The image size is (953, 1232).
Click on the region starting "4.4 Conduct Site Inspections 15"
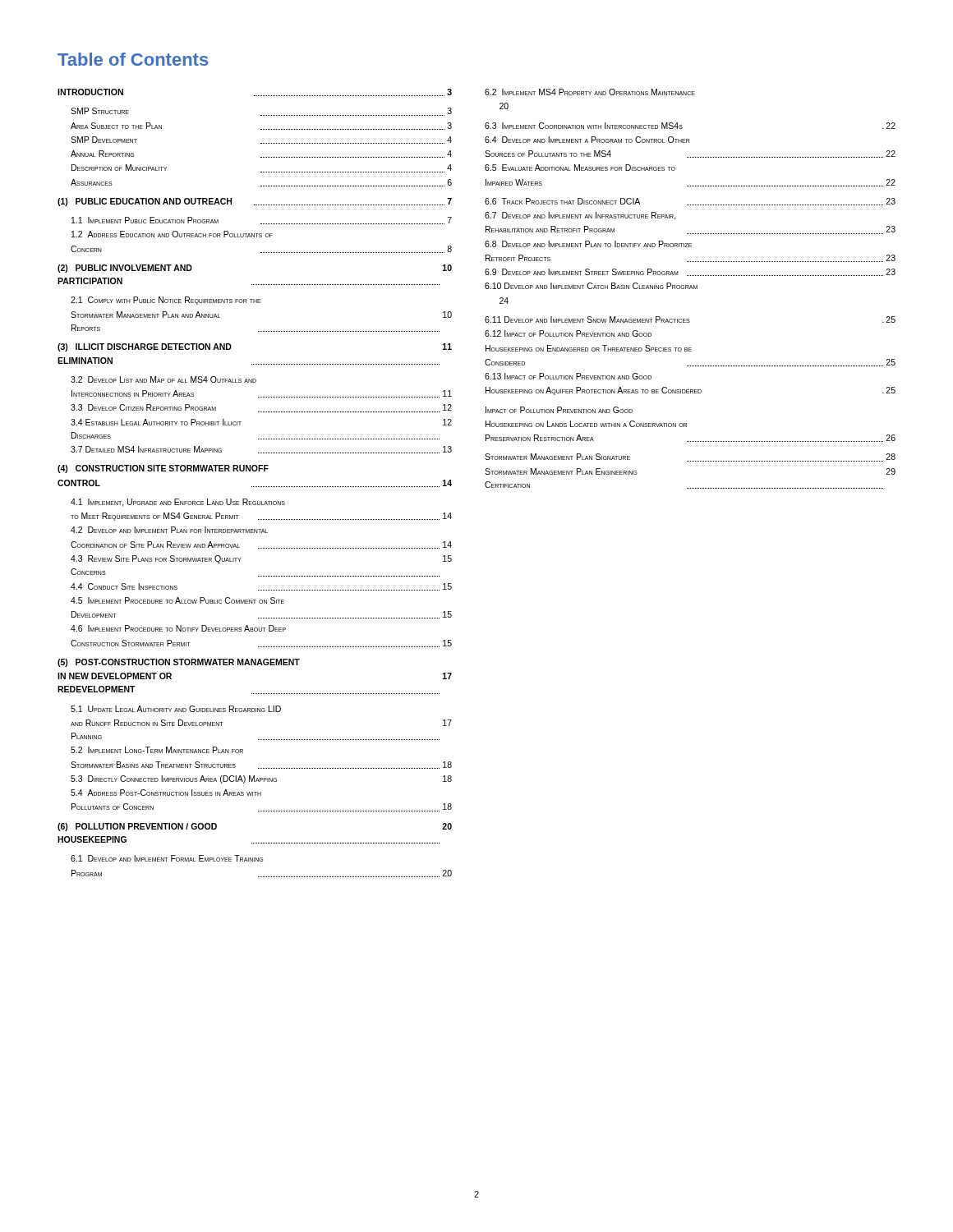click(261, 586)
